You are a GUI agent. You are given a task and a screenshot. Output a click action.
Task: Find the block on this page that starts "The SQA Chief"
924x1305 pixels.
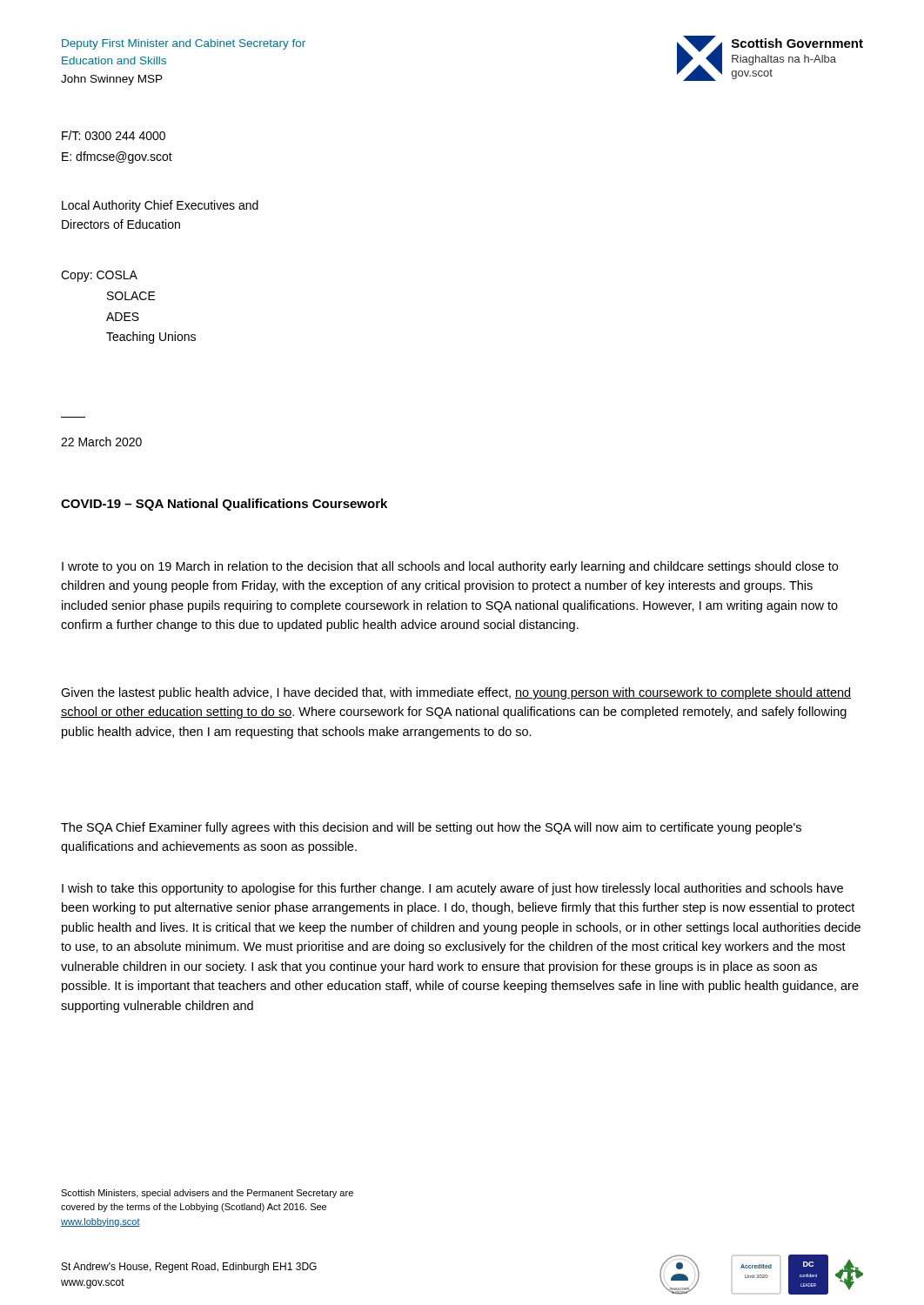[431, 837]
